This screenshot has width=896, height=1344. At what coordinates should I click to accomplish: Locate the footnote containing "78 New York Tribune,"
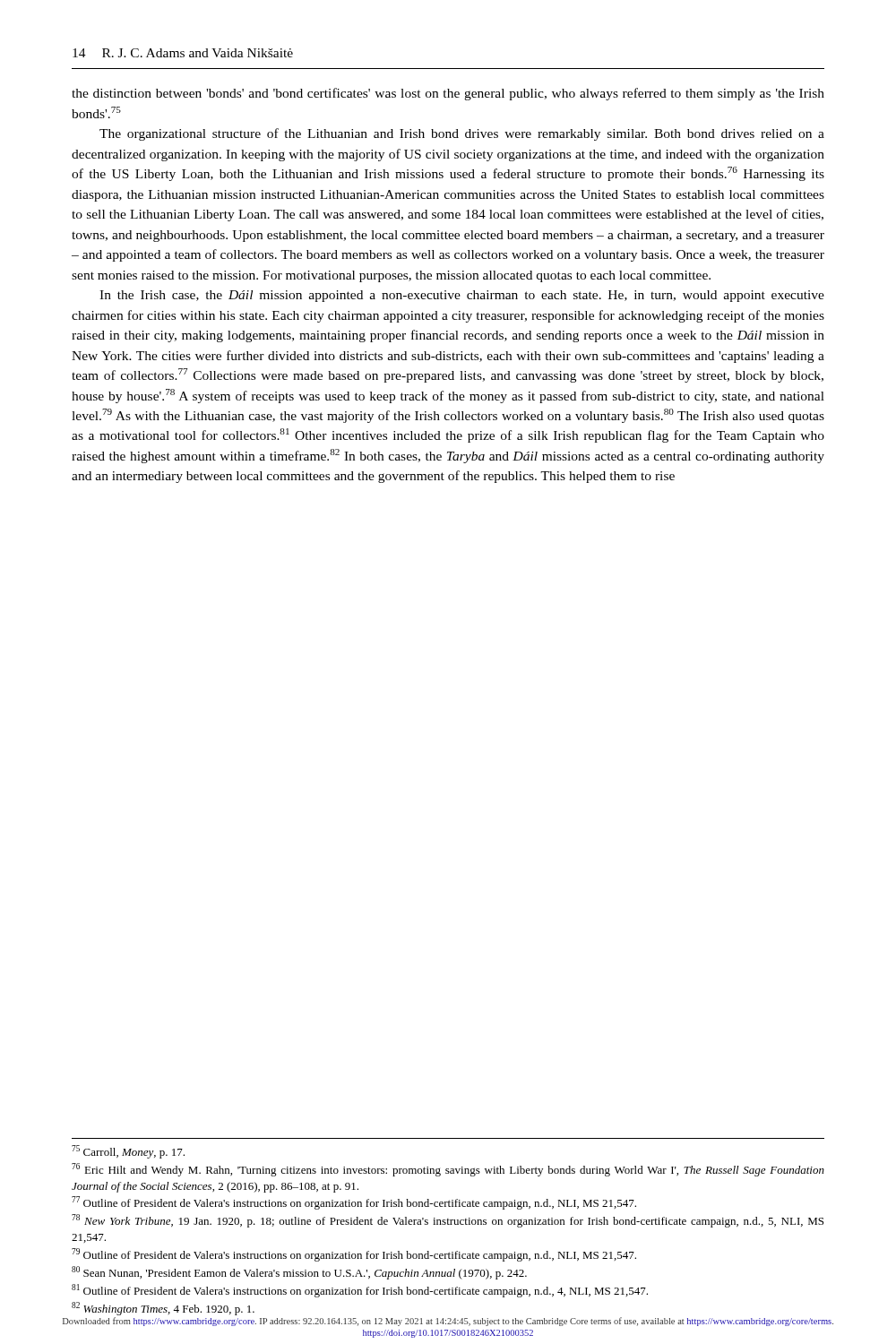pyautogui.click(x=448, y=1229)
